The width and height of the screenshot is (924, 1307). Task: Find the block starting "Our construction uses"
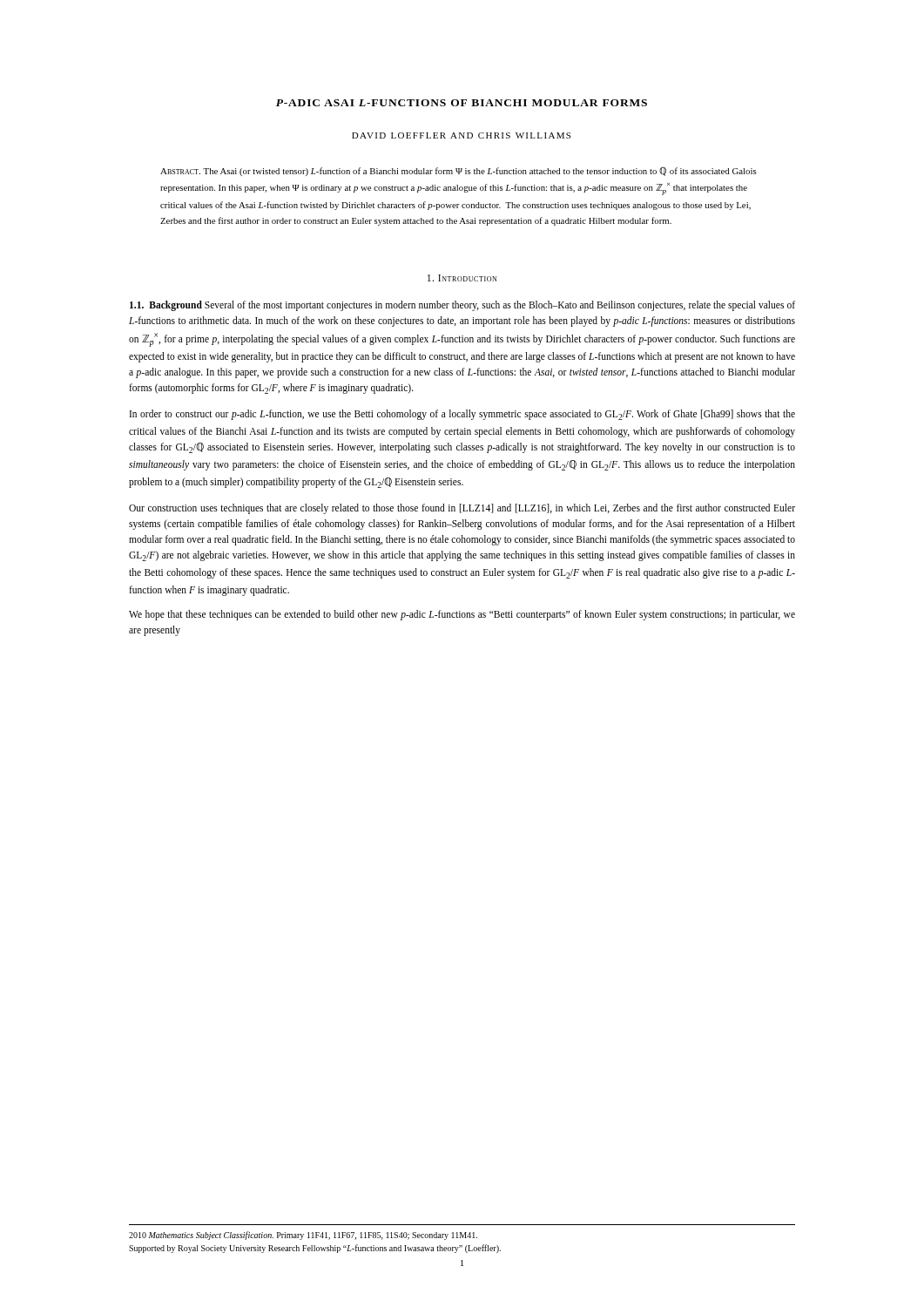(x=462, y=549)
